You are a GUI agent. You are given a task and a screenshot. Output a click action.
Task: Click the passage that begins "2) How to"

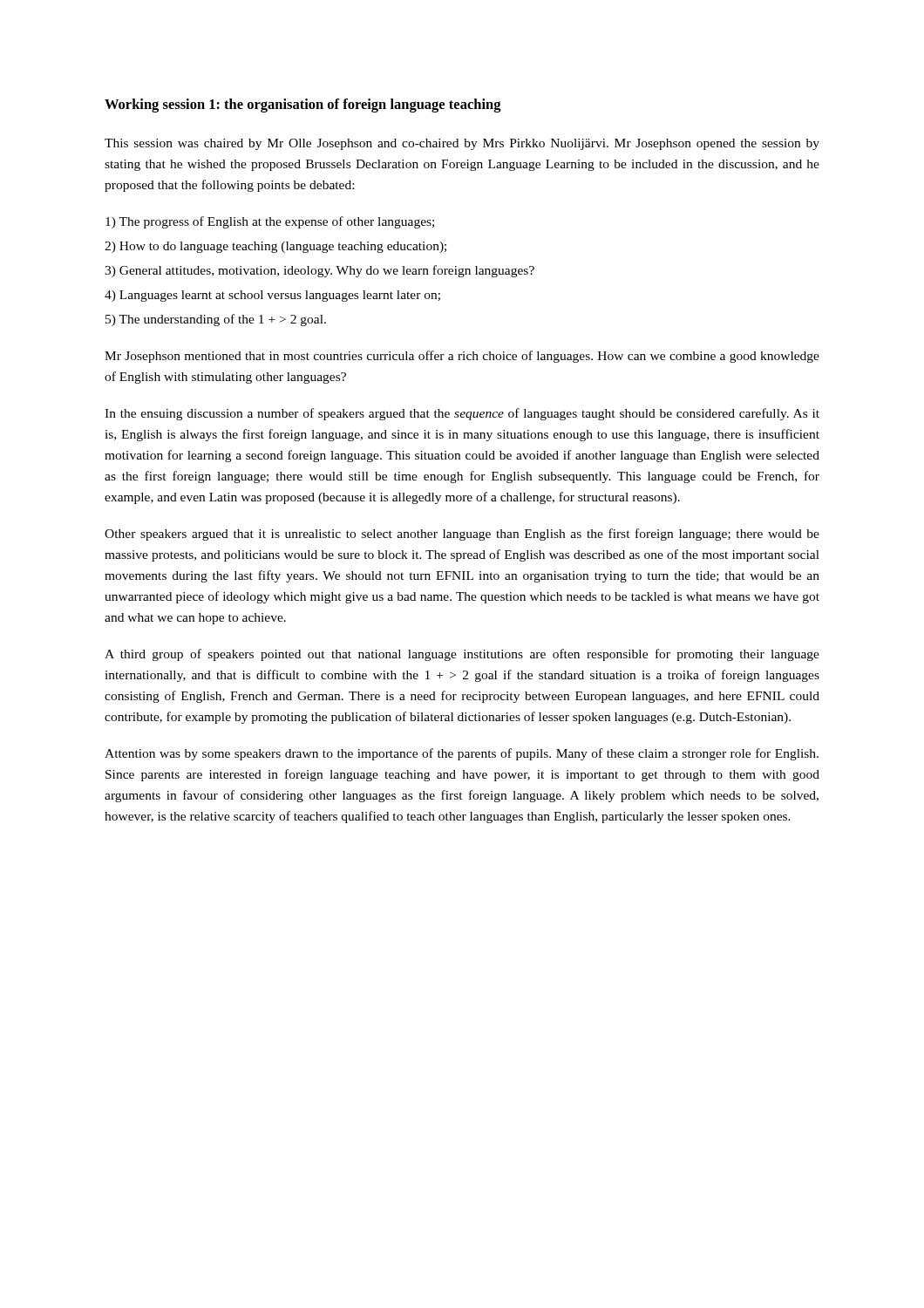tap(276, 246)
